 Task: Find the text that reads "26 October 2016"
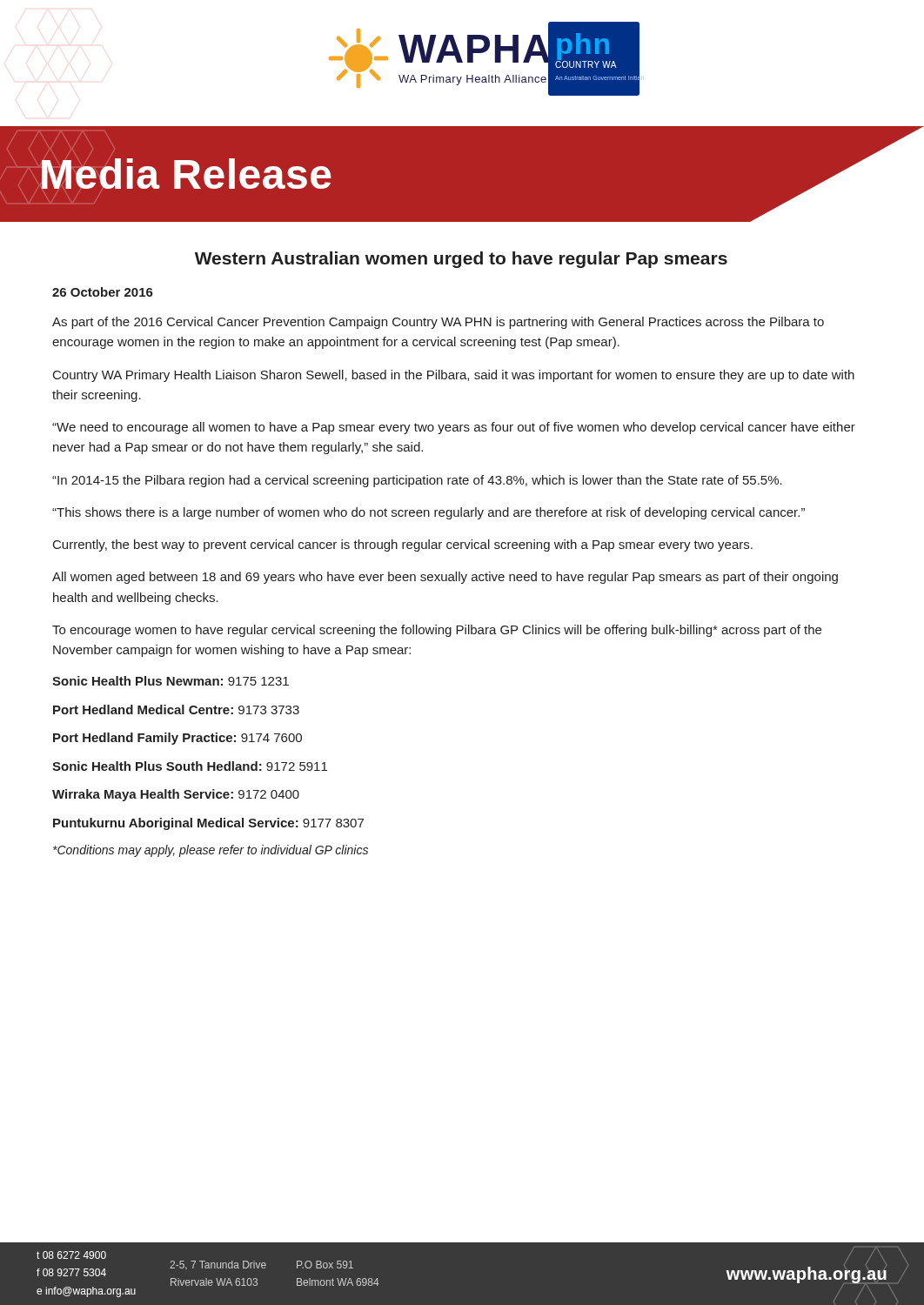coord(103,292)
